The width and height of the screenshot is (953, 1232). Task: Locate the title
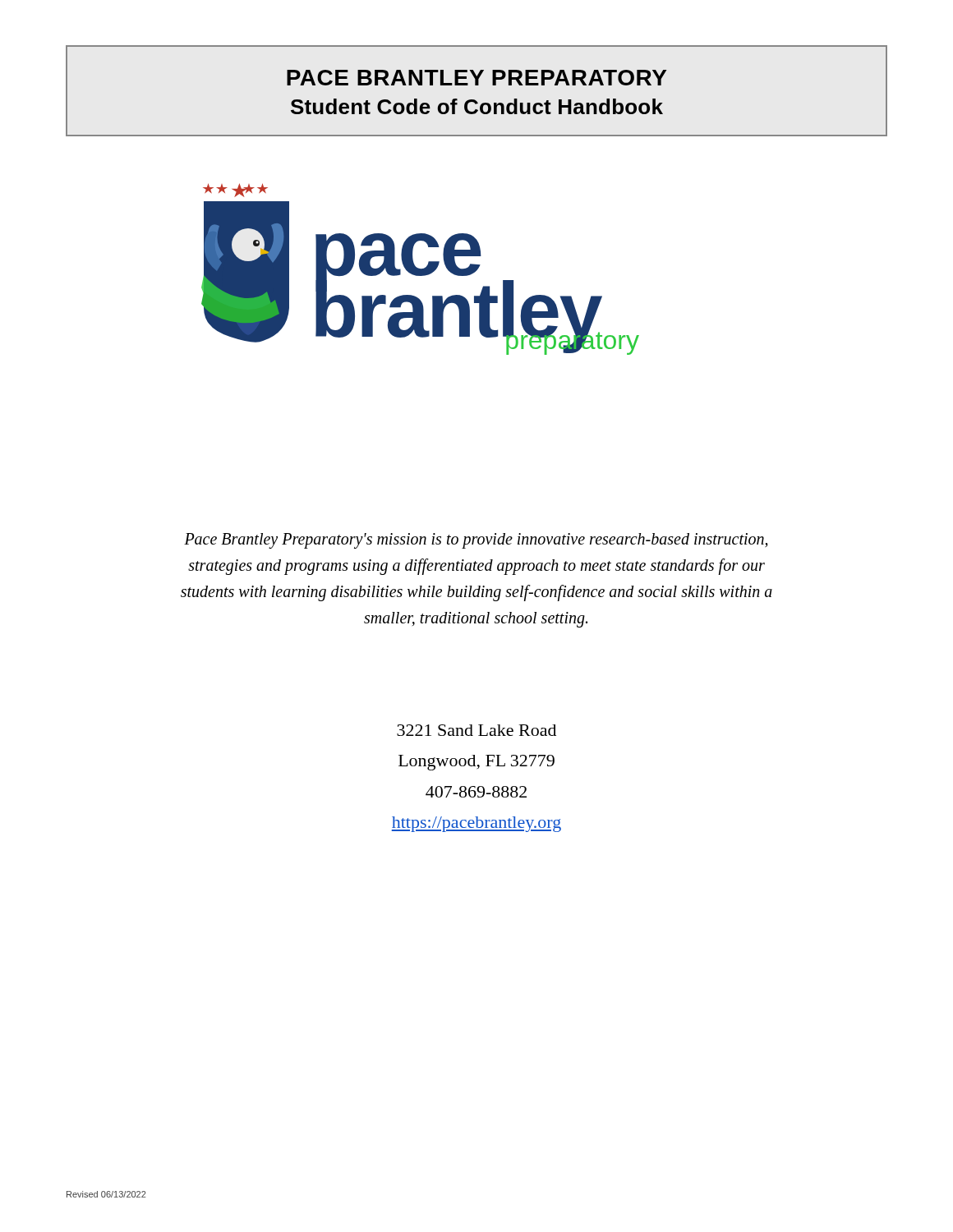(x=476, y=92)
